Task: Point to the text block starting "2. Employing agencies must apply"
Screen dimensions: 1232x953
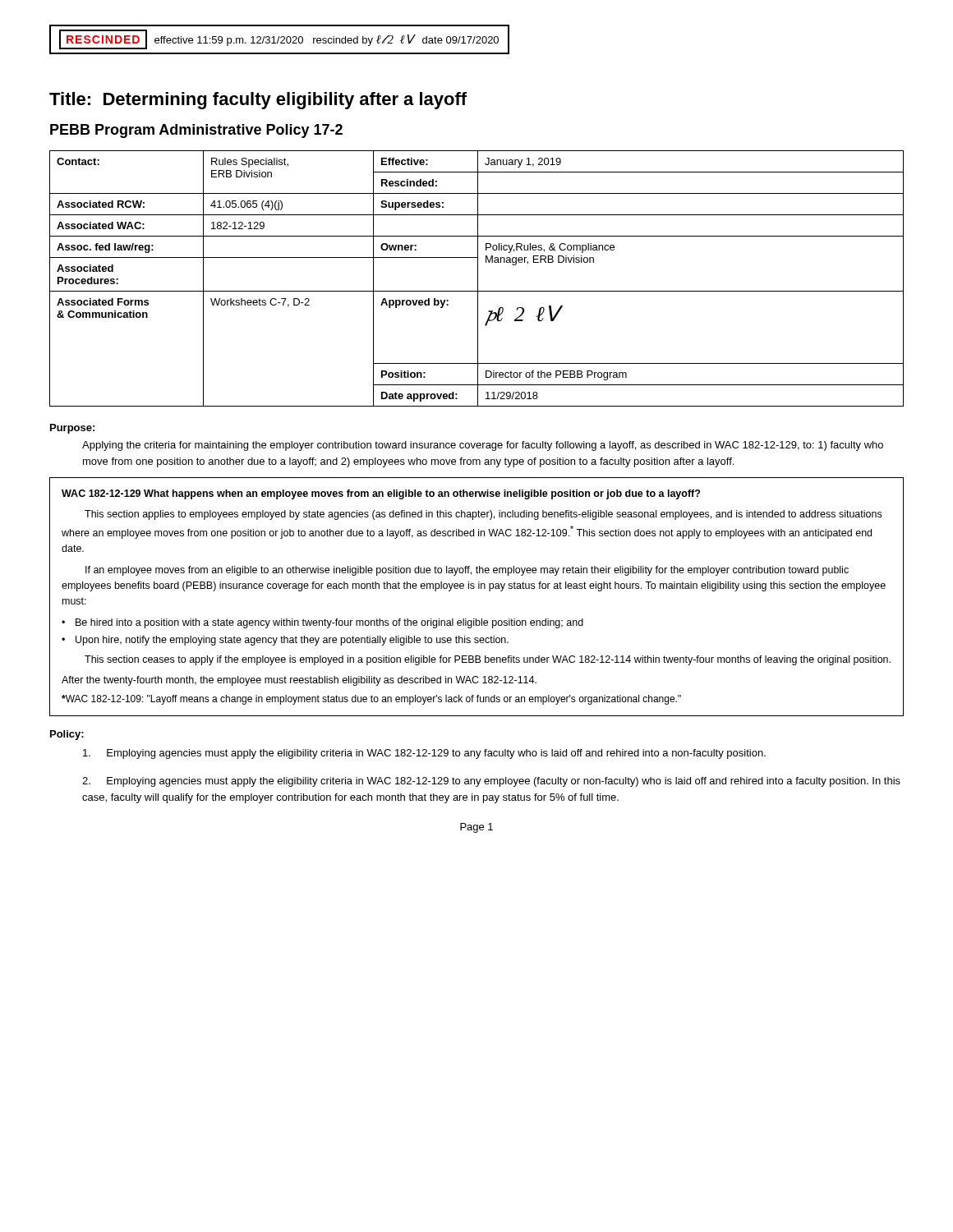Action: 491,788
